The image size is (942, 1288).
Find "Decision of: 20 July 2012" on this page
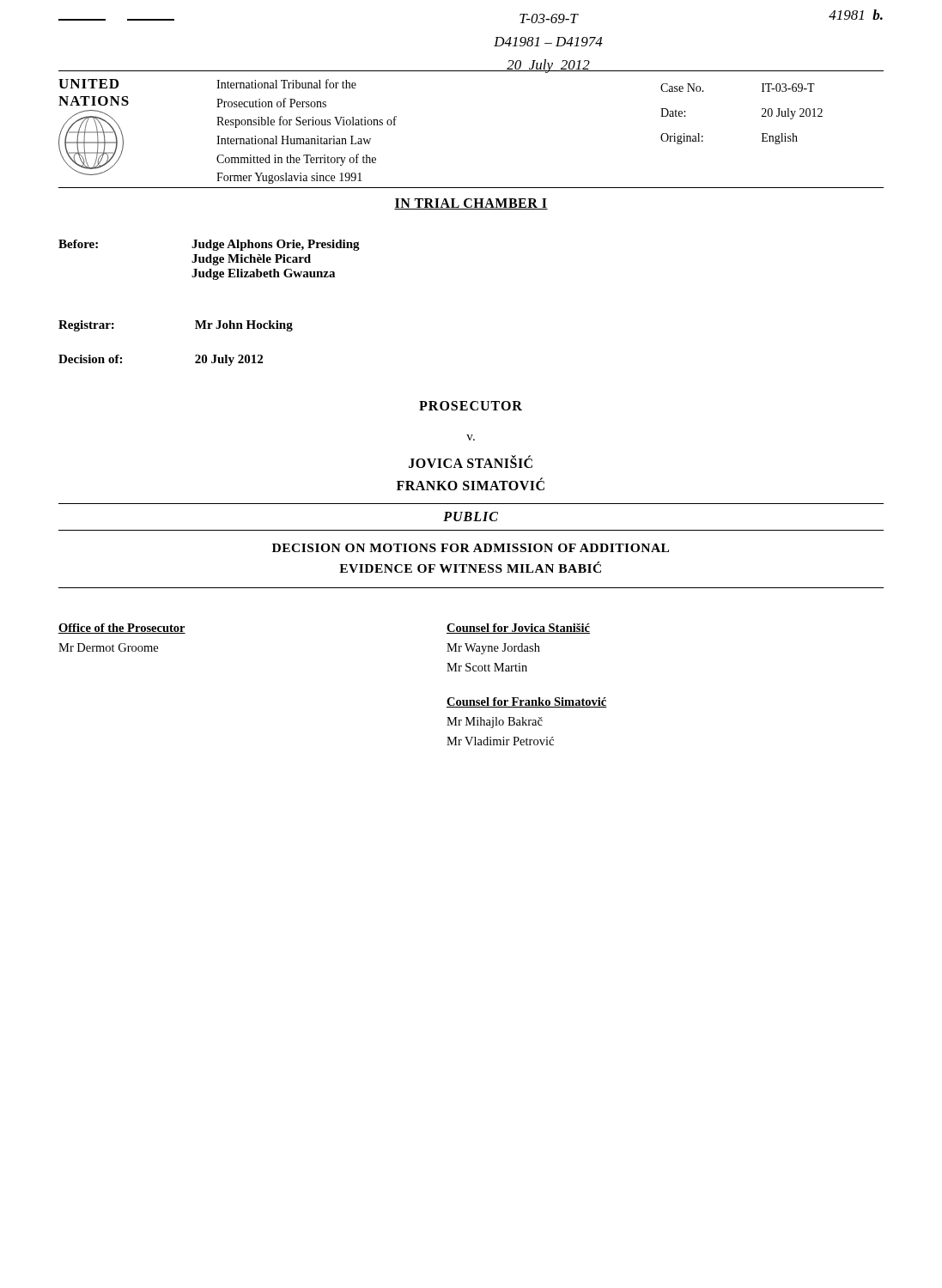tap(93, 360)
